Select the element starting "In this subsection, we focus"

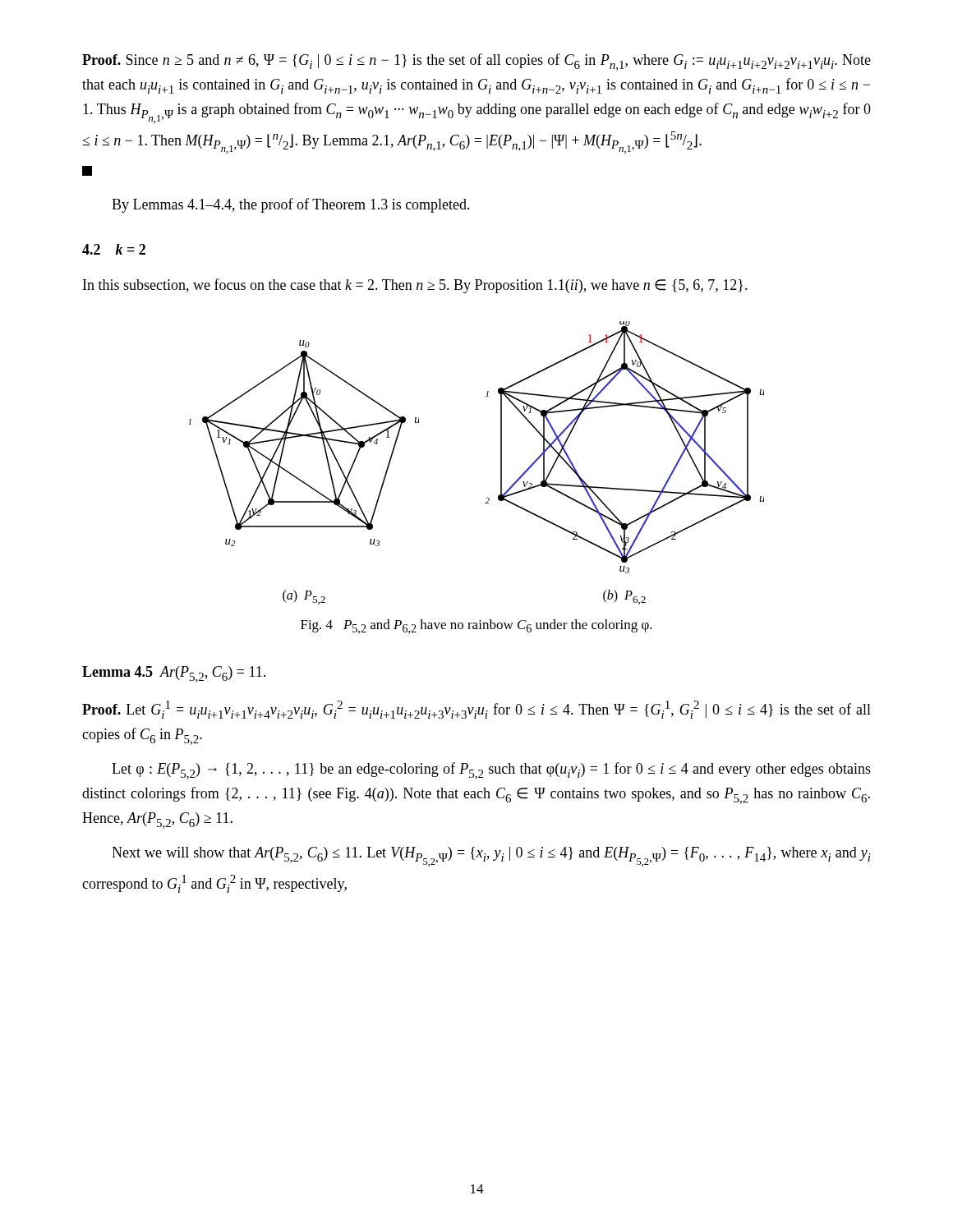coord(415,285)
